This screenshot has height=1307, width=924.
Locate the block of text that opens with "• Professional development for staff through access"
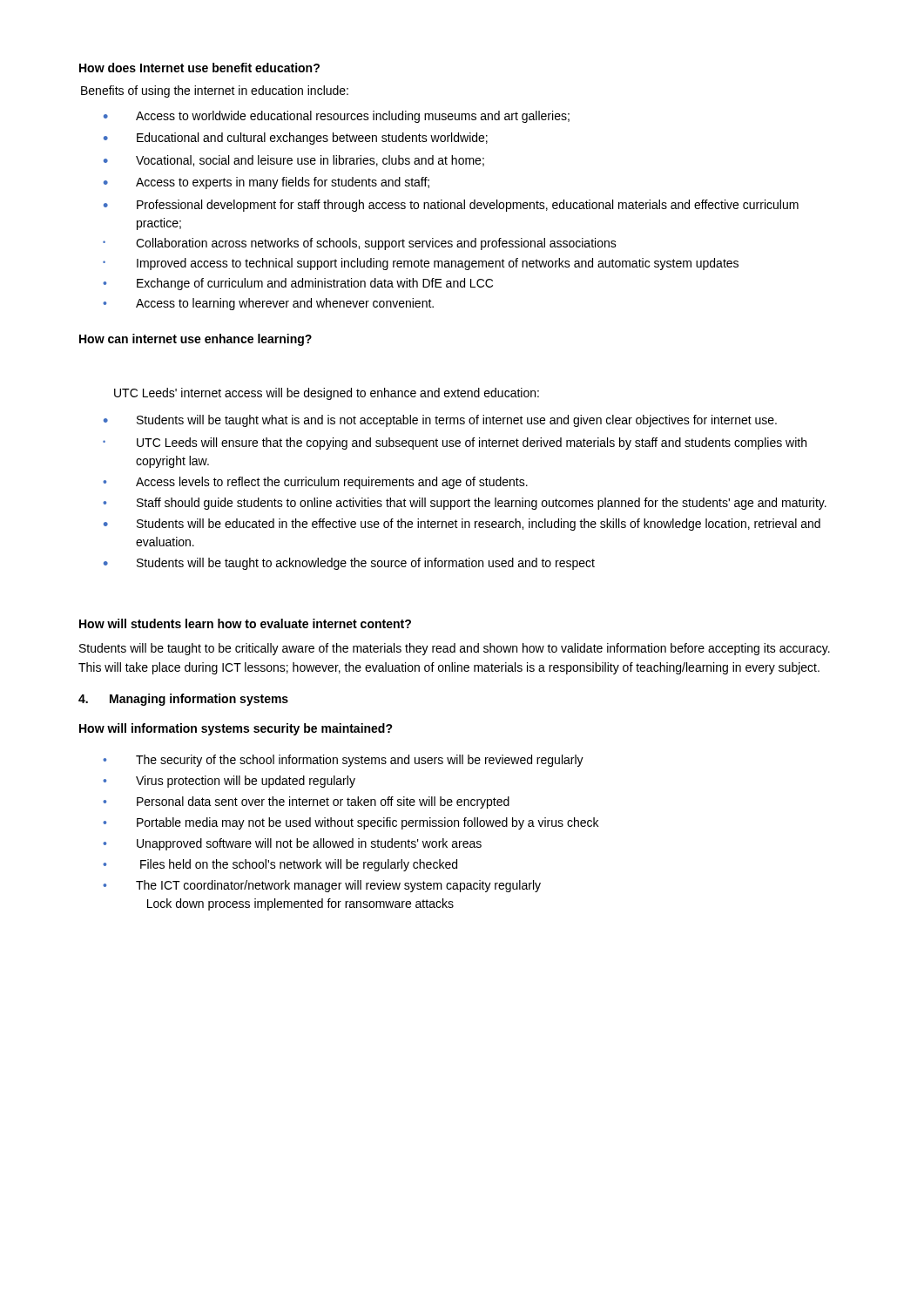[x=474, y=214]
